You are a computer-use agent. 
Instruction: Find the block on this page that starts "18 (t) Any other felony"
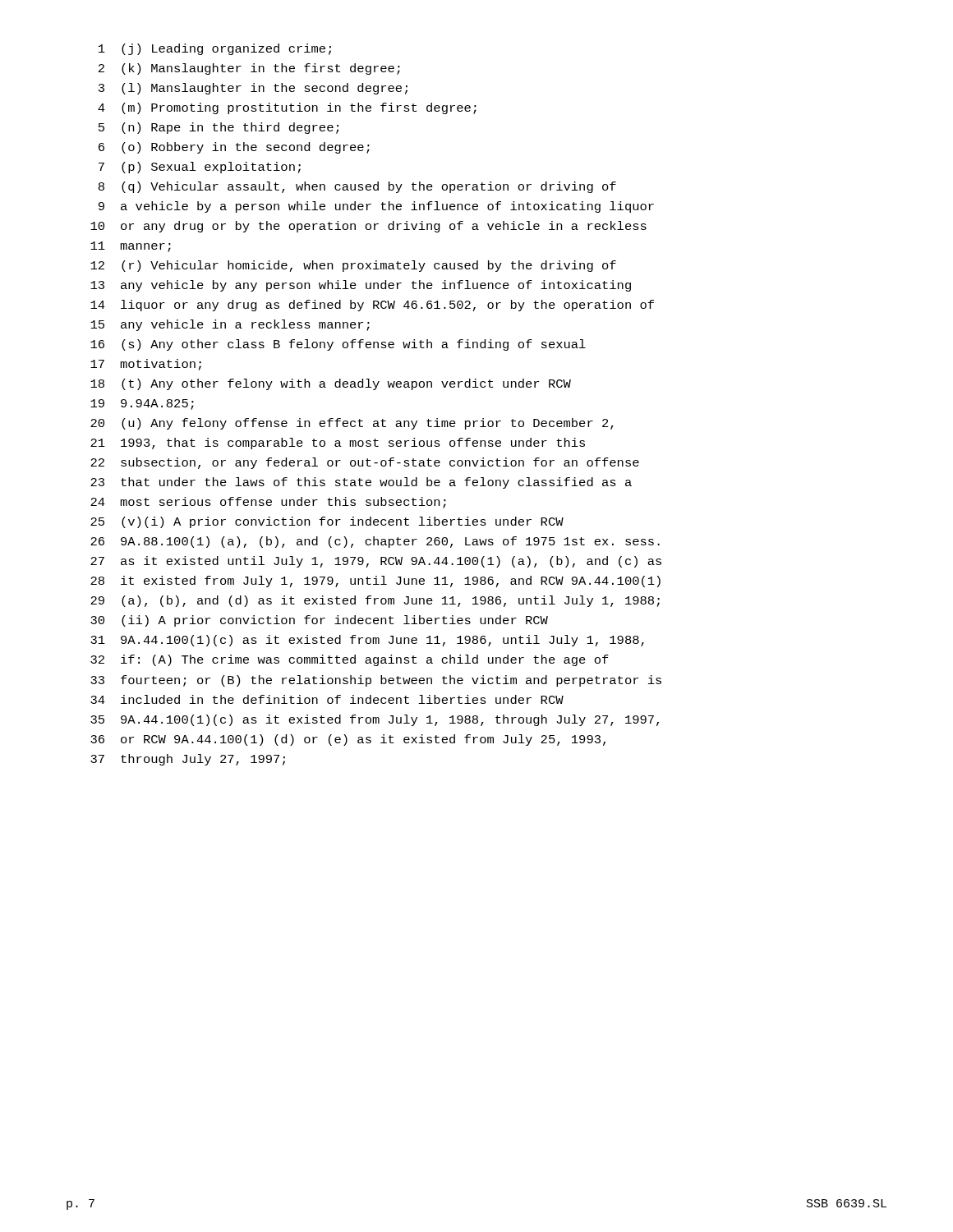click(x=476, y=385)
